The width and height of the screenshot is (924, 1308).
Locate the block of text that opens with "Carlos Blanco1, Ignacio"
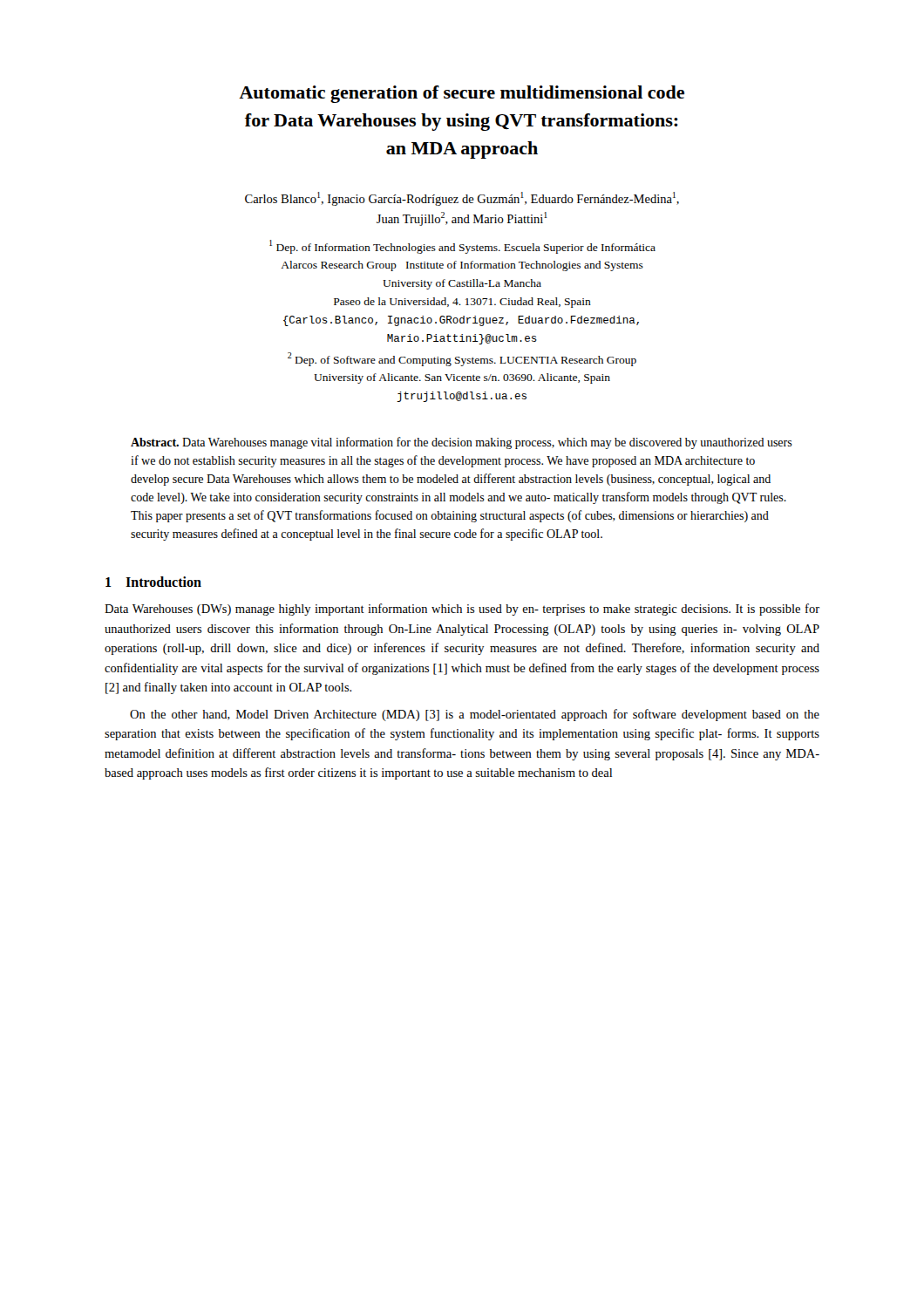pos(462,208)
